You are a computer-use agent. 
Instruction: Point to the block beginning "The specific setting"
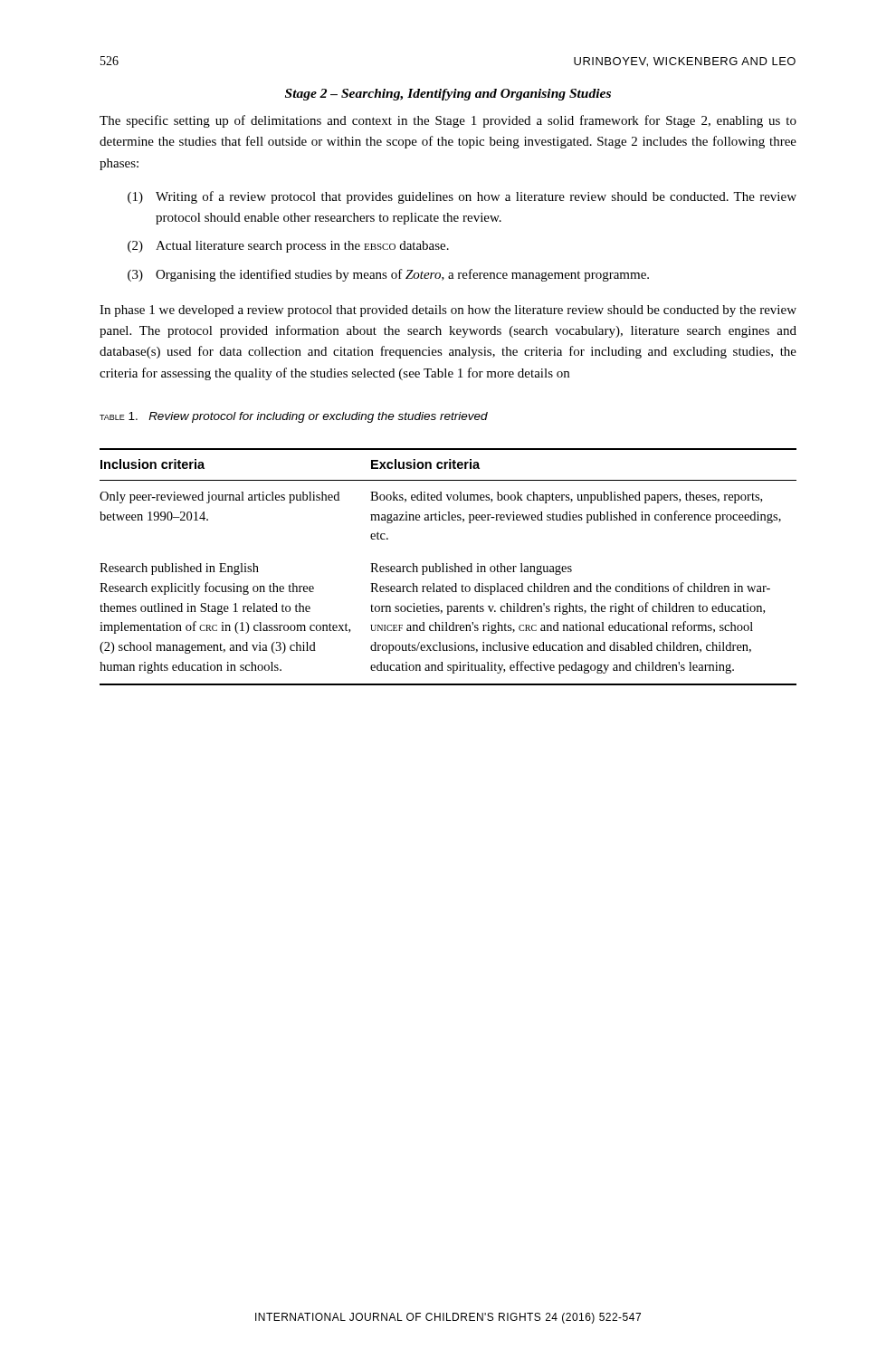tap(448, 141)
